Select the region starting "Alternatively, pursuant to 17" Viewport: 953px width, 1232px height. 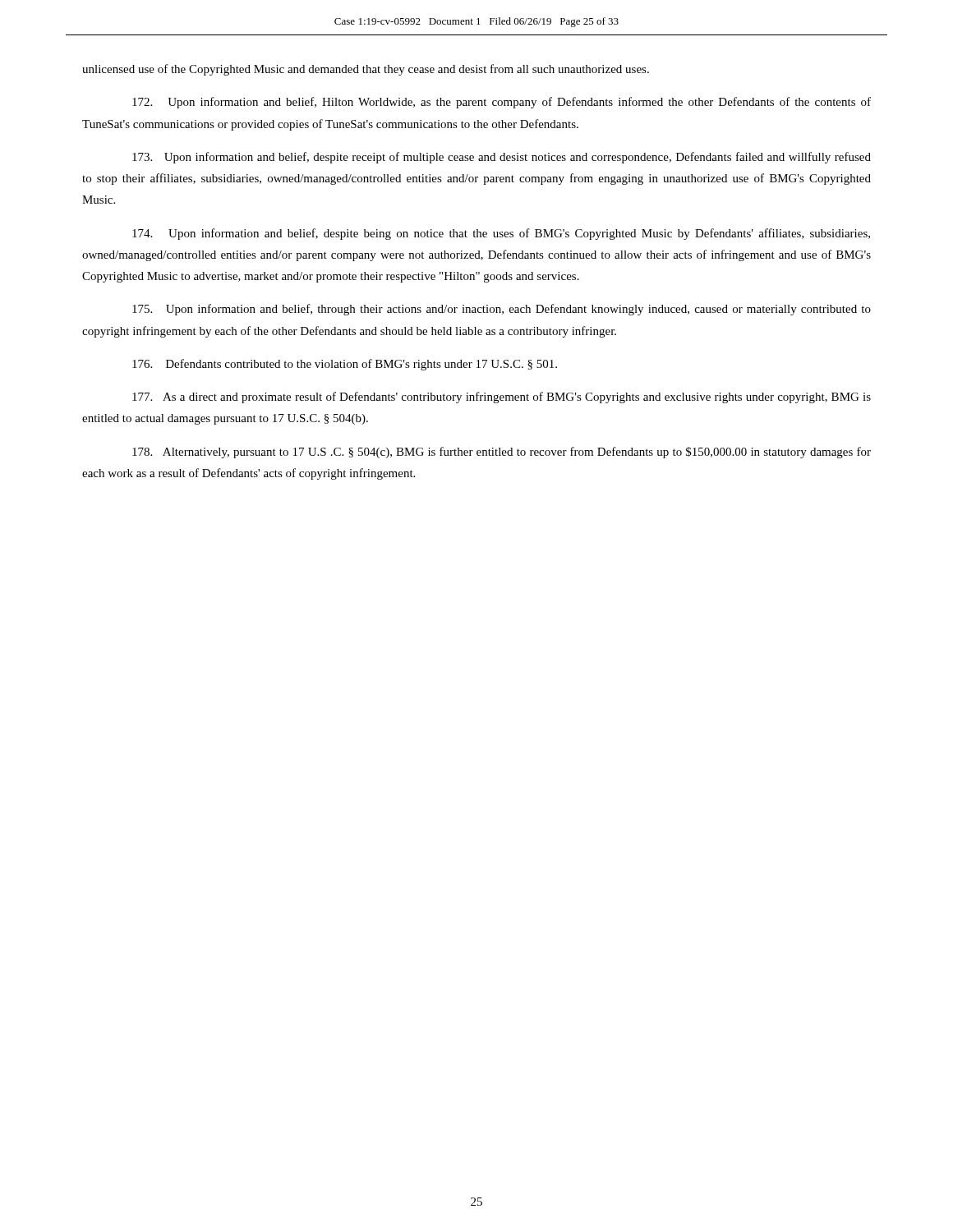[476, 462]
